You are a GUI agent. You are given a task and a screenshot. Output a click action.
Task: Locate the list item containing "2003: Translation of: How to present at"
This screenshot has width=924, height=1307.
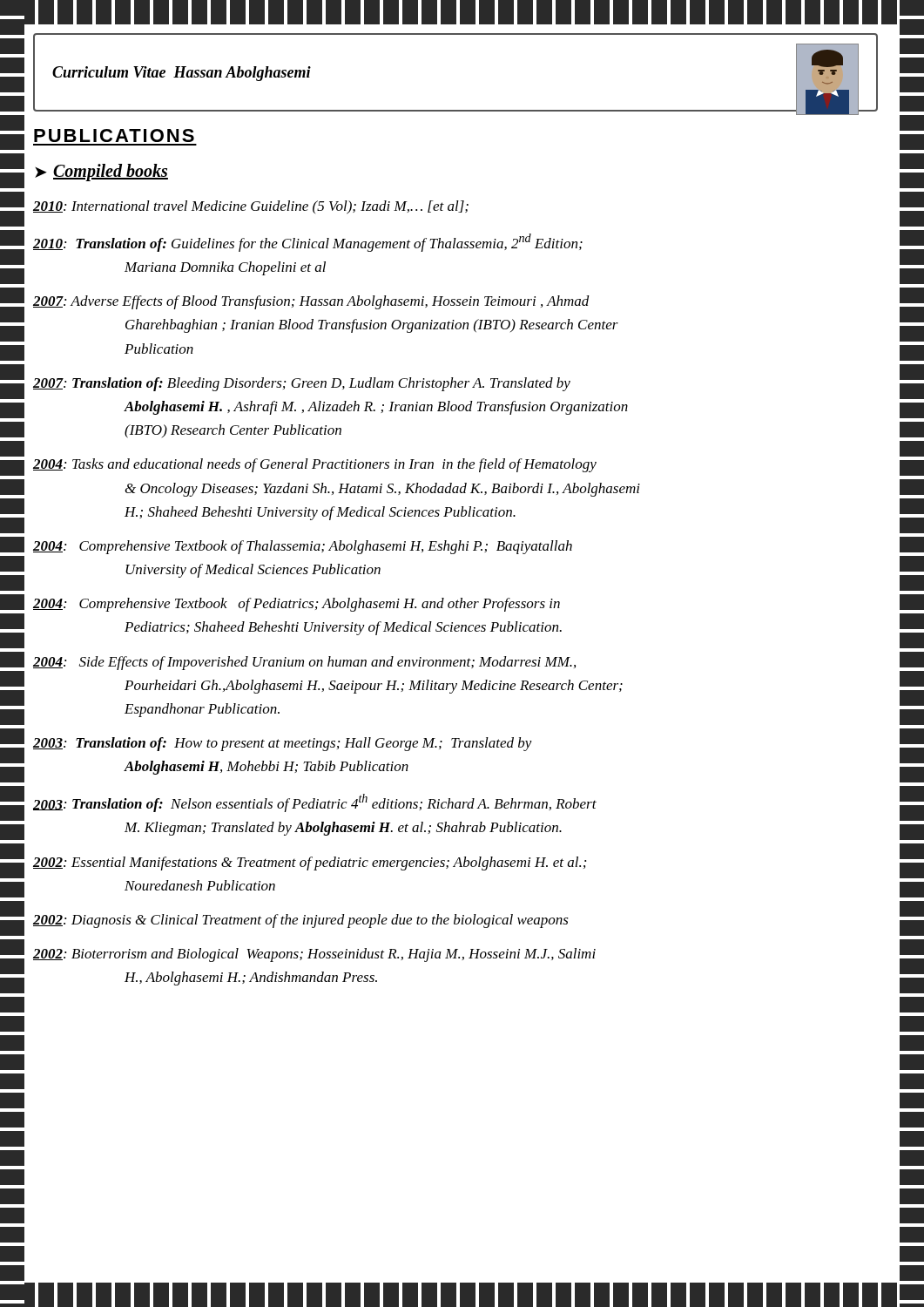click(458, 757)
